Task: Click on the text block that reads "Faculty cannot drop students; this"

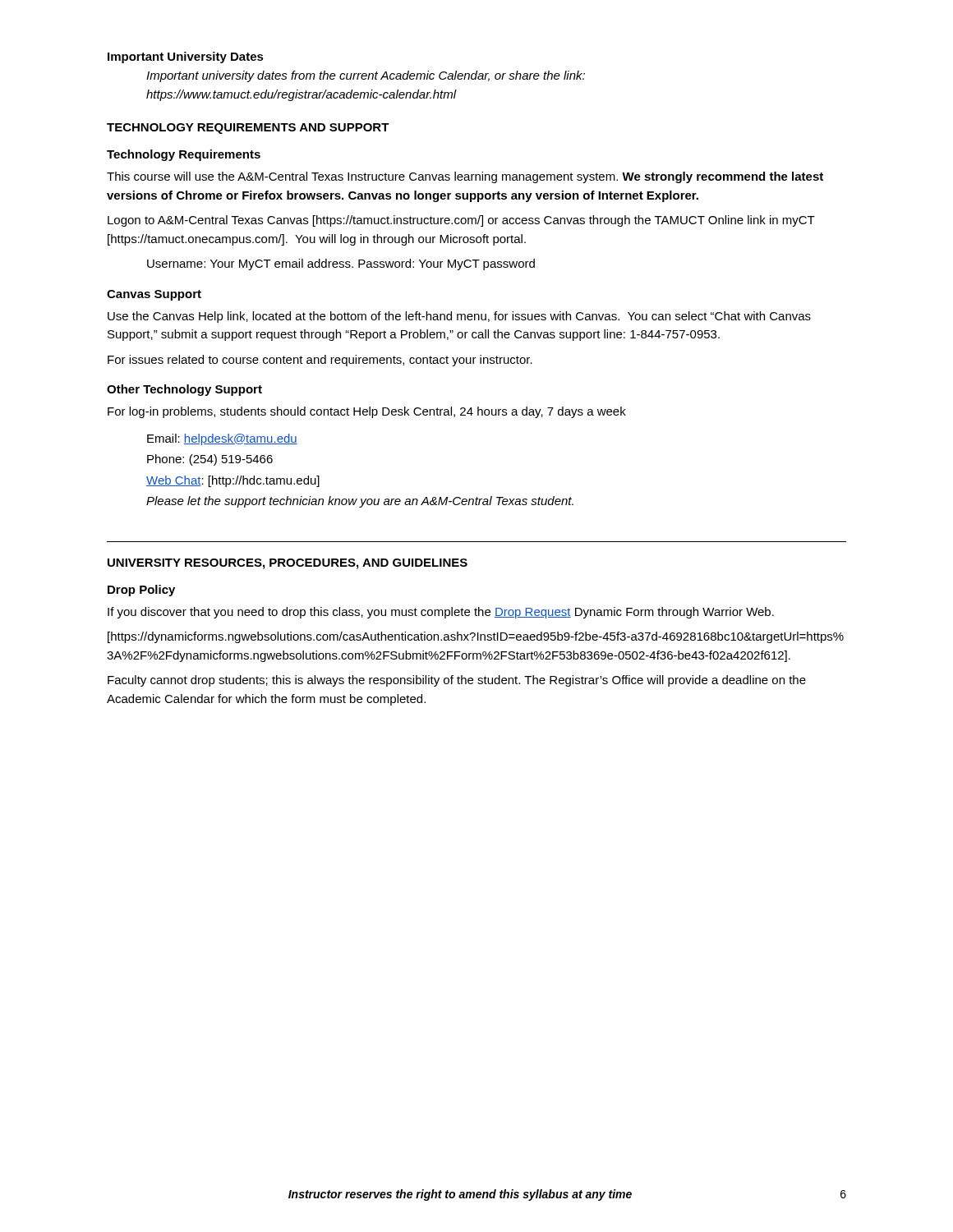Action: tap(456, 689)
